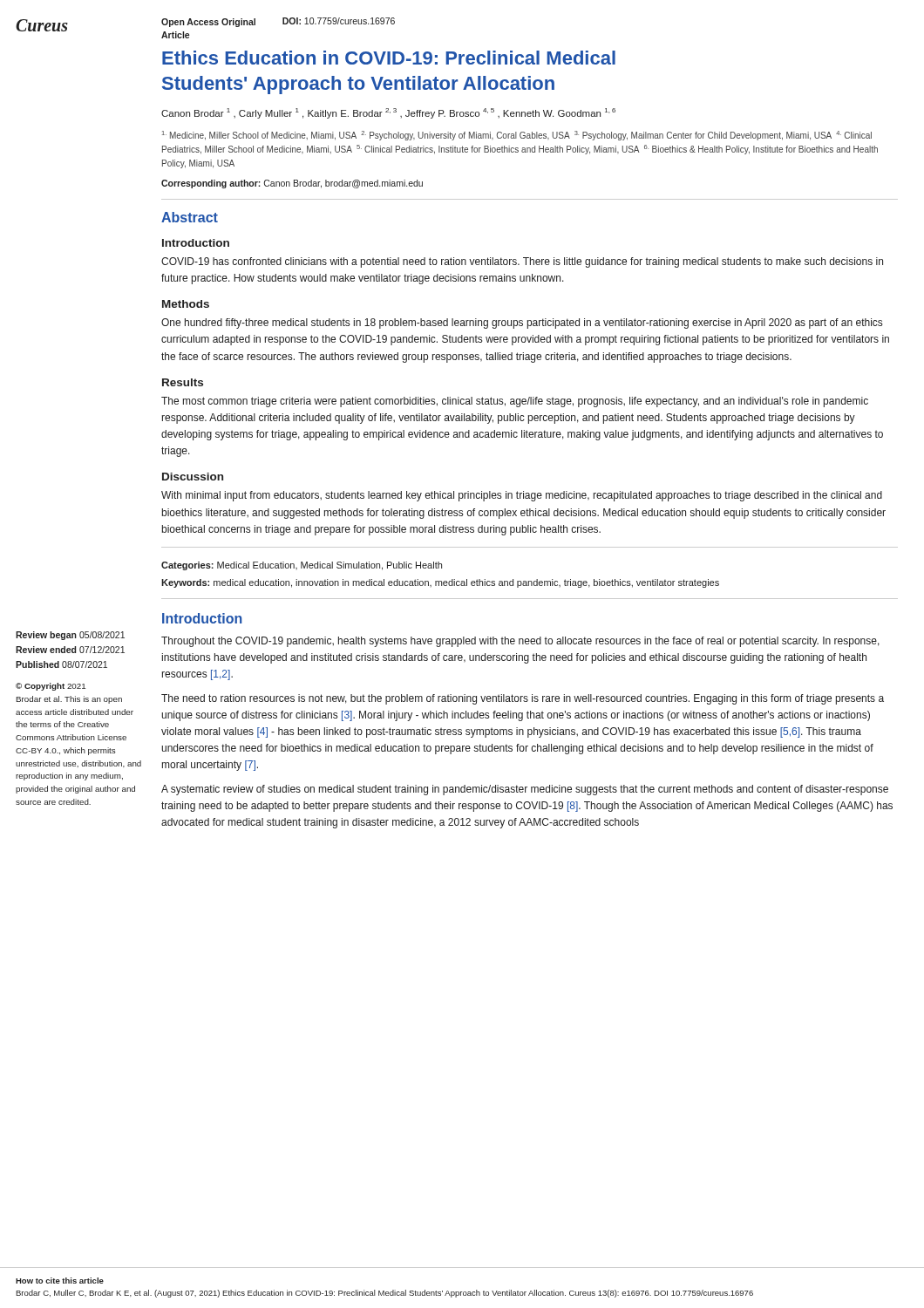Locate the text block that reads "Throughout the COVID-19 pandemic, health"
This screenshot has width=924, height=1308.
point(520,658)
